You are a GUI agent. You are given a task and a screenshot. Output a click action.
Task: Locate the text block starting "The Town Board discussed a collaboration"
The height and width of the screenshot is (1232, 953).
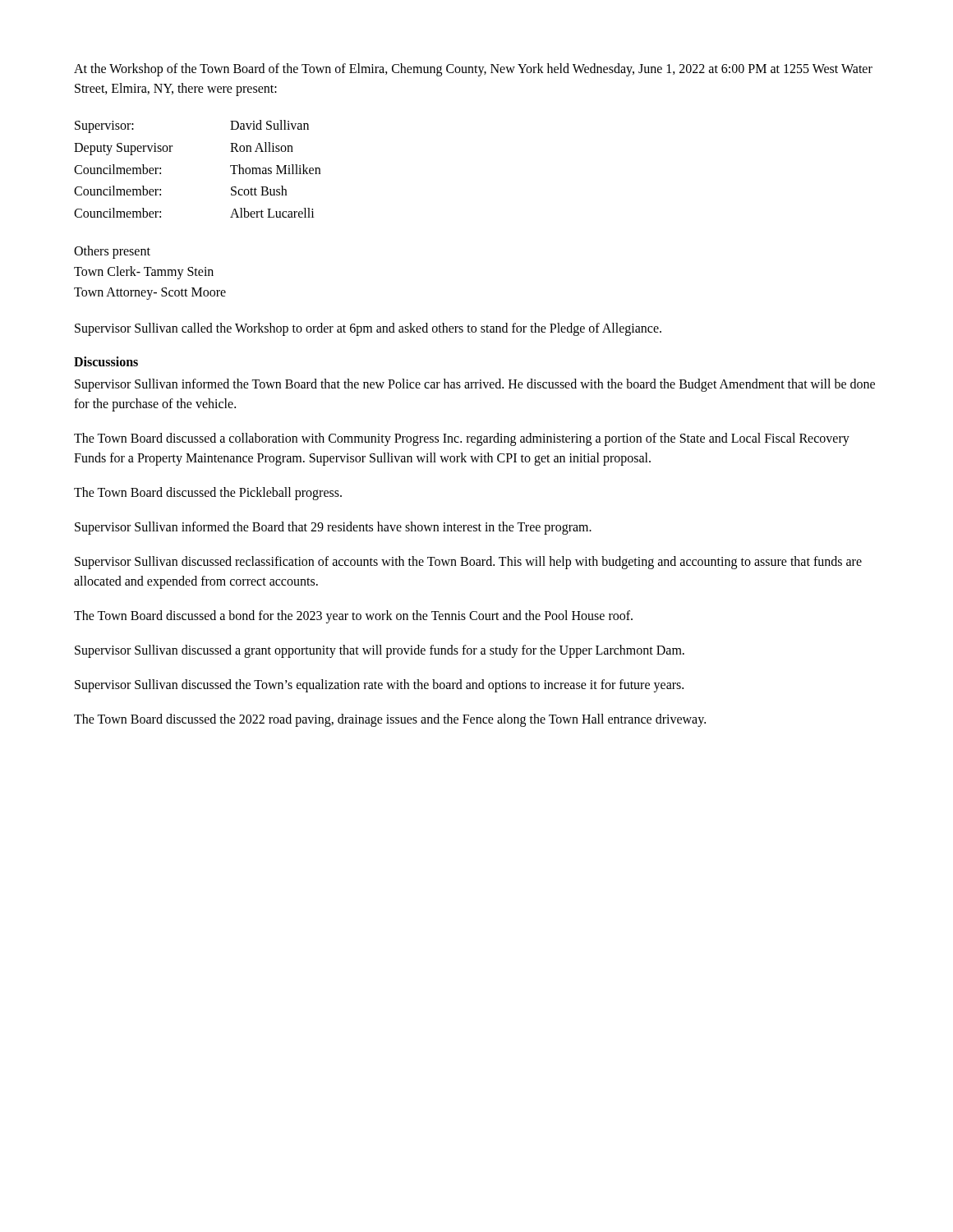coord(462,448)
